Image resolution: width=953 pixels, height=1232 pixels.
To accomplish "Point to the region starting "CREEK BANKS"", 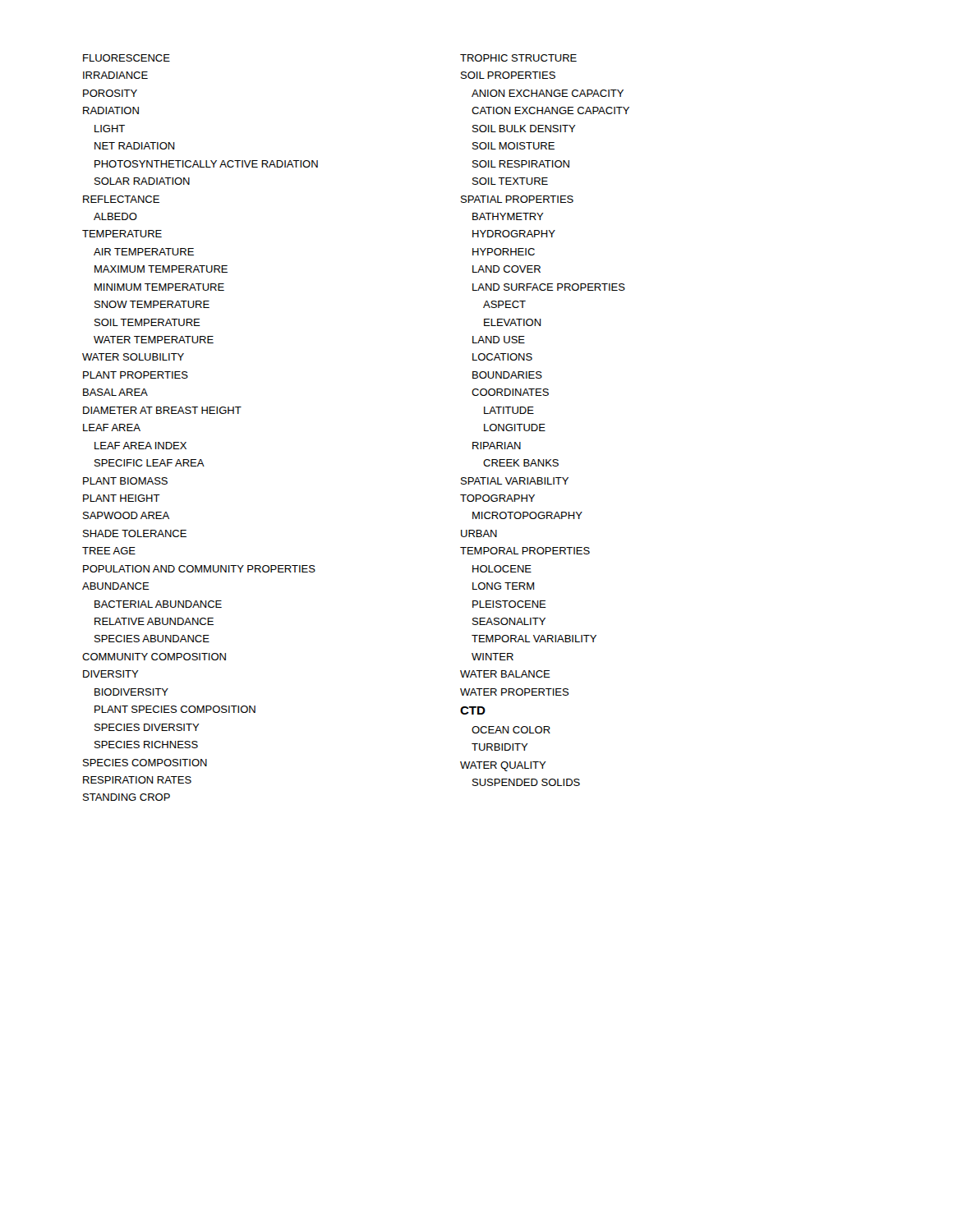I will [521, 463].
